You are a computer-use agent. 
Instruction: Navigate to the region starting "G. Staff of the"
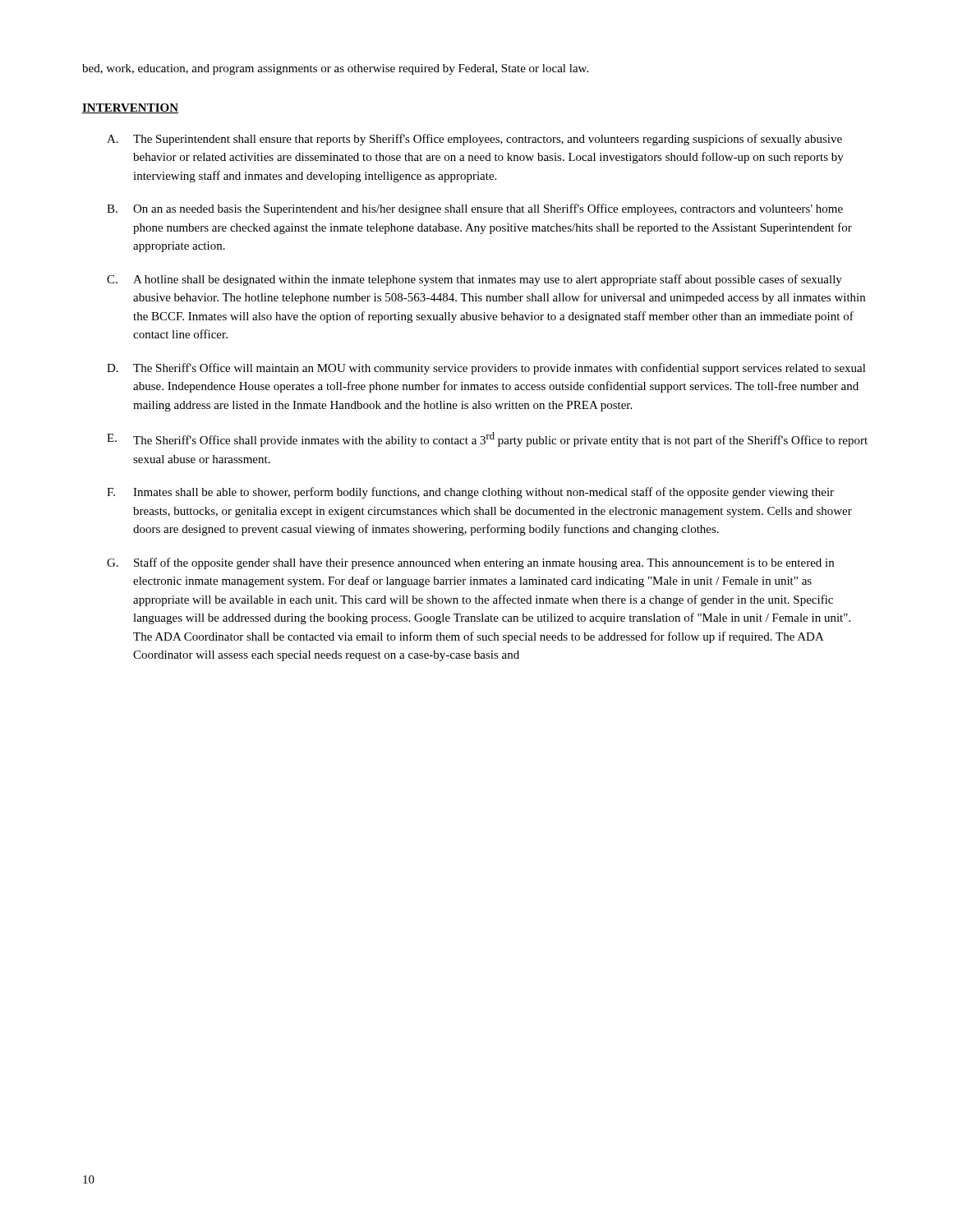coord(489,609)
